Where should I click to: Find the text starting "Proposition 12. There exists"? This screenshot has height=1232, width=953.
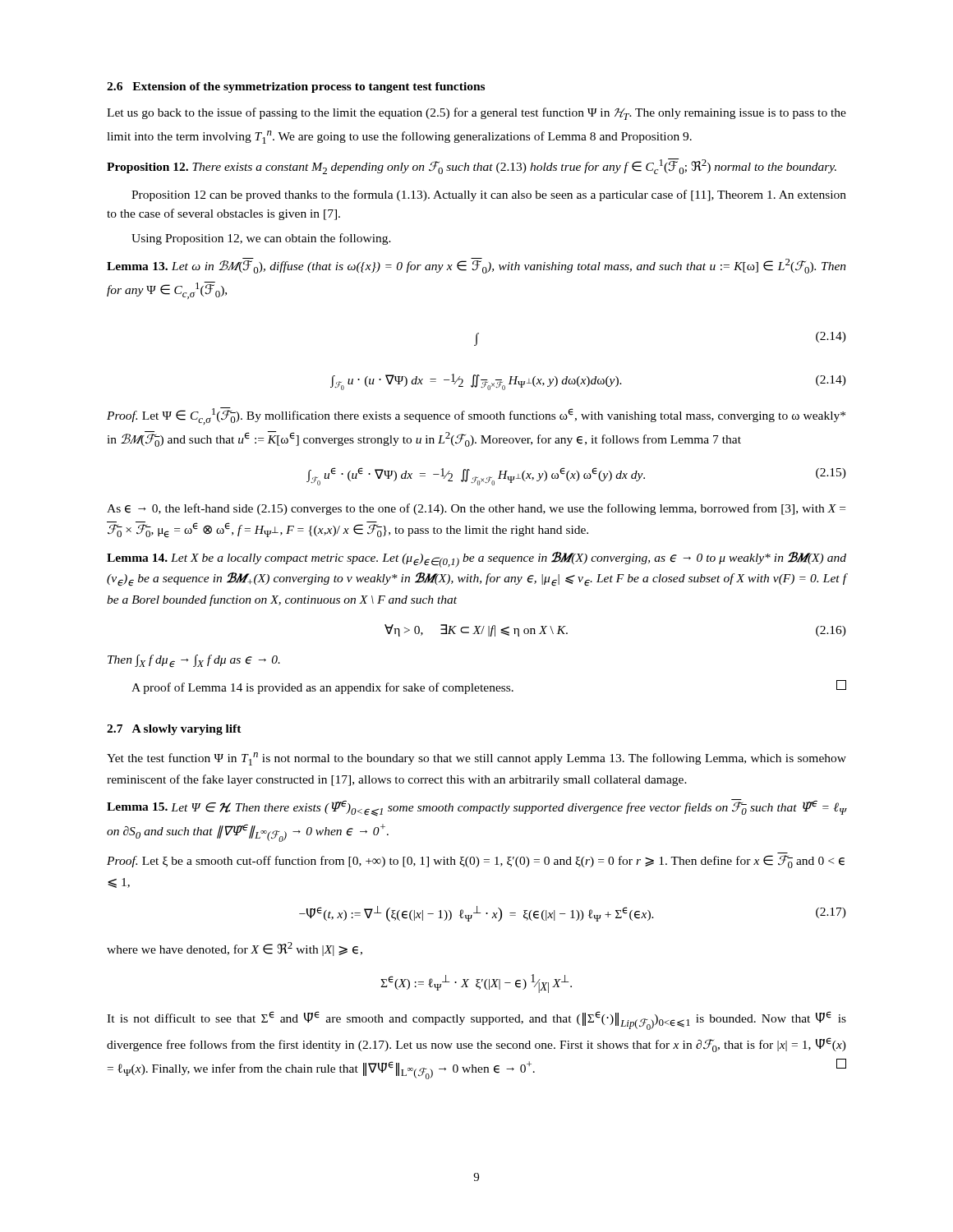point(476,167)
